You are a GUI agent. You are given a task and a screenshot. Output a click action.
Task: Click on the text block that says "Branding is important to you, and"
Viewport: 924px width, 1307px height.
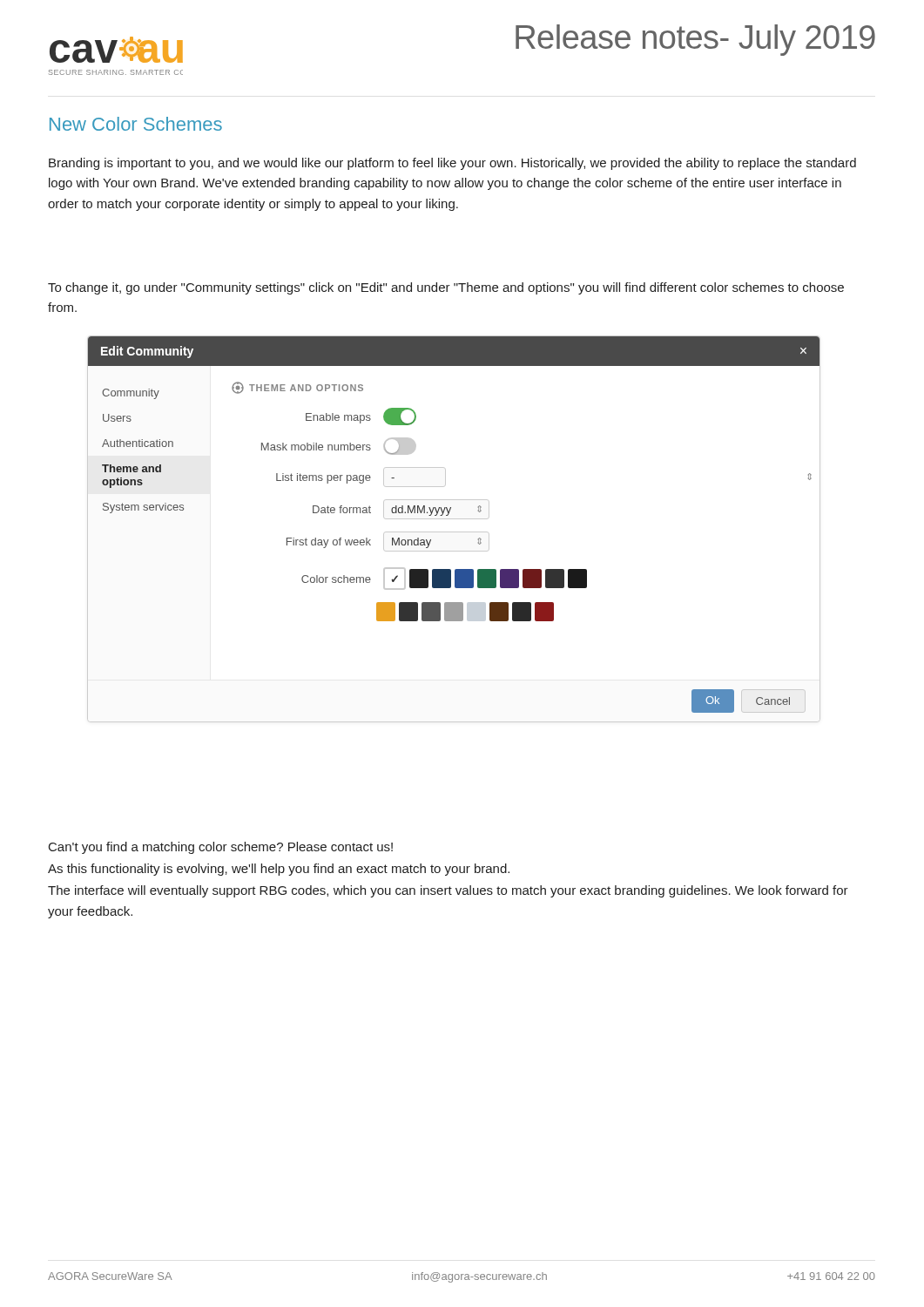coord(452,183)
